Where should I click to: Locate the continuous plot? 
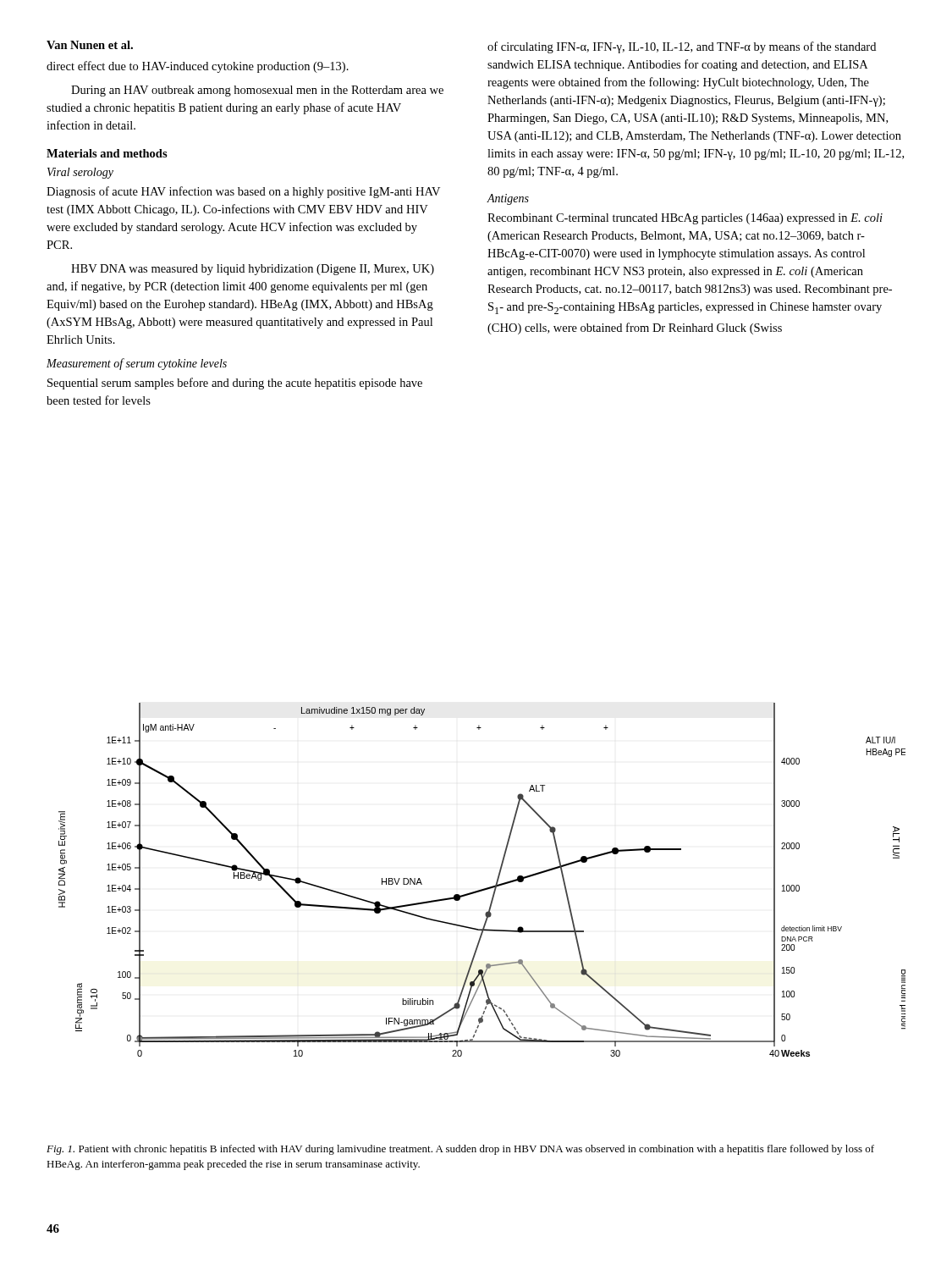[476, 914]
